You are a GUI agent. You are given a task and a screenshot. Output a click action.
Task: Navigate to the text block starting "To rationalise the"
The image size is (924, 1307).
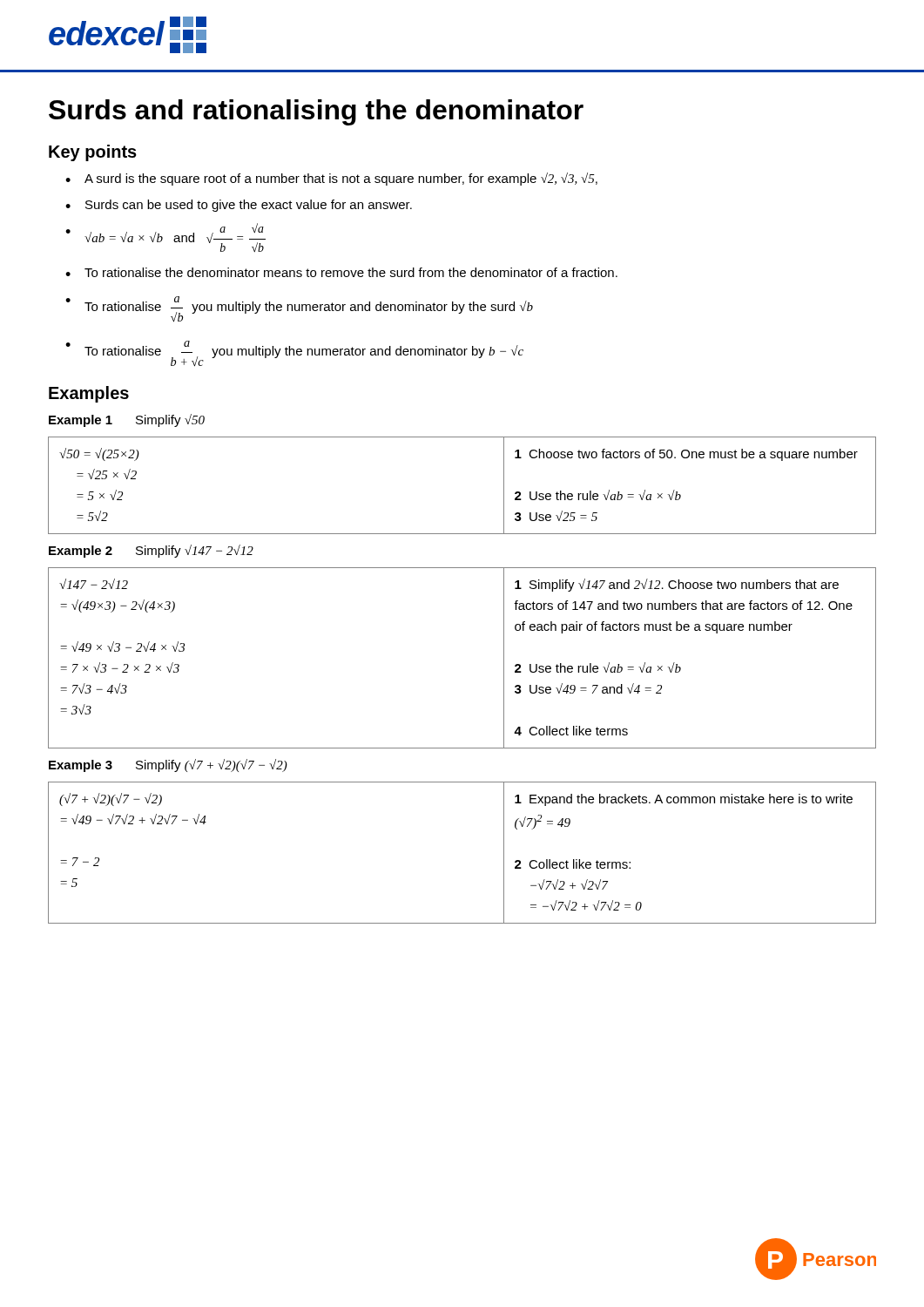click(351, 273)
